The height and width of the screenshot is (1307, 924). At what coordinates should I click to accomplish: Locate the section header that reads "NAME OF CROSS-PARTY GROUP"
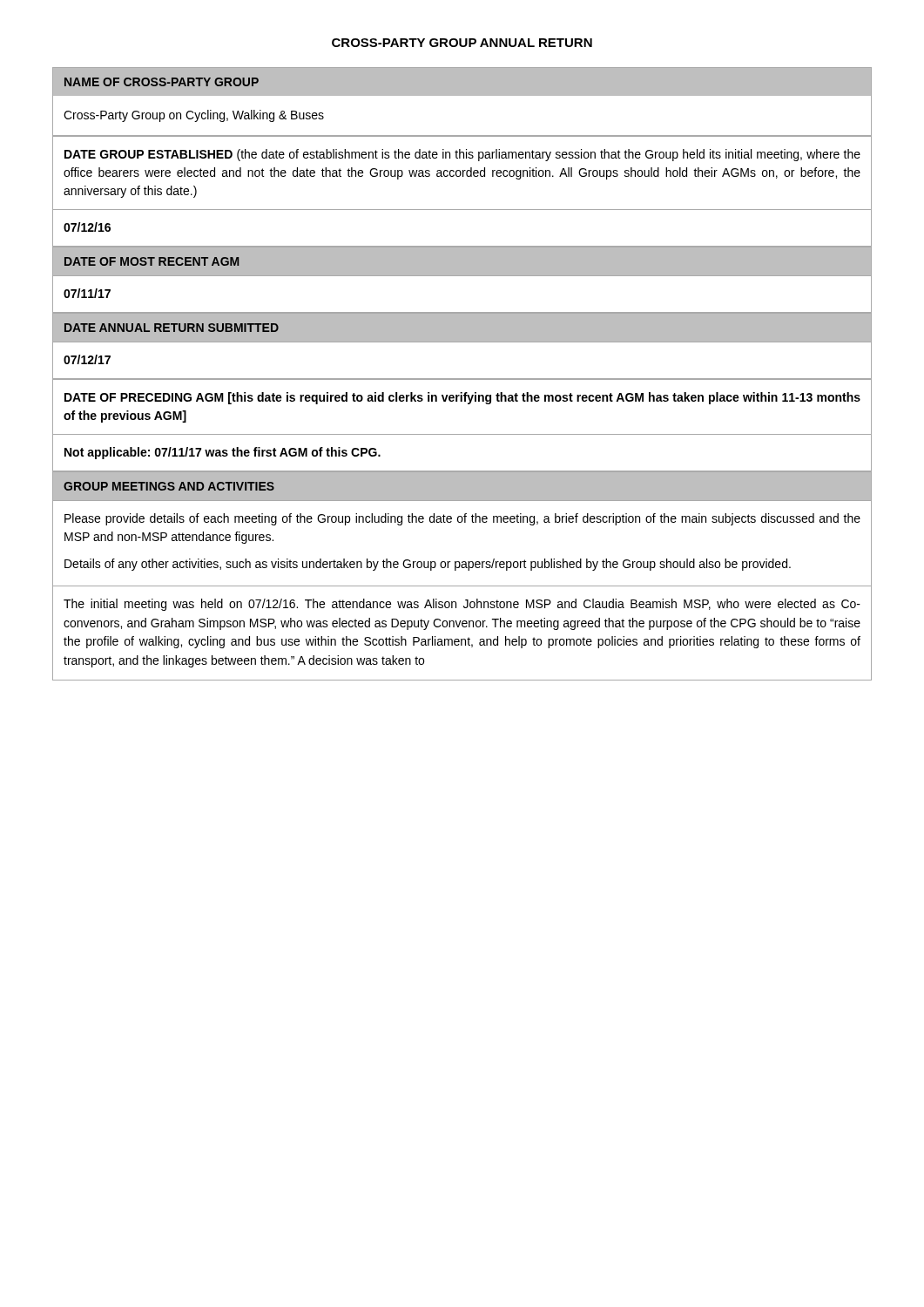pos(161,82)
